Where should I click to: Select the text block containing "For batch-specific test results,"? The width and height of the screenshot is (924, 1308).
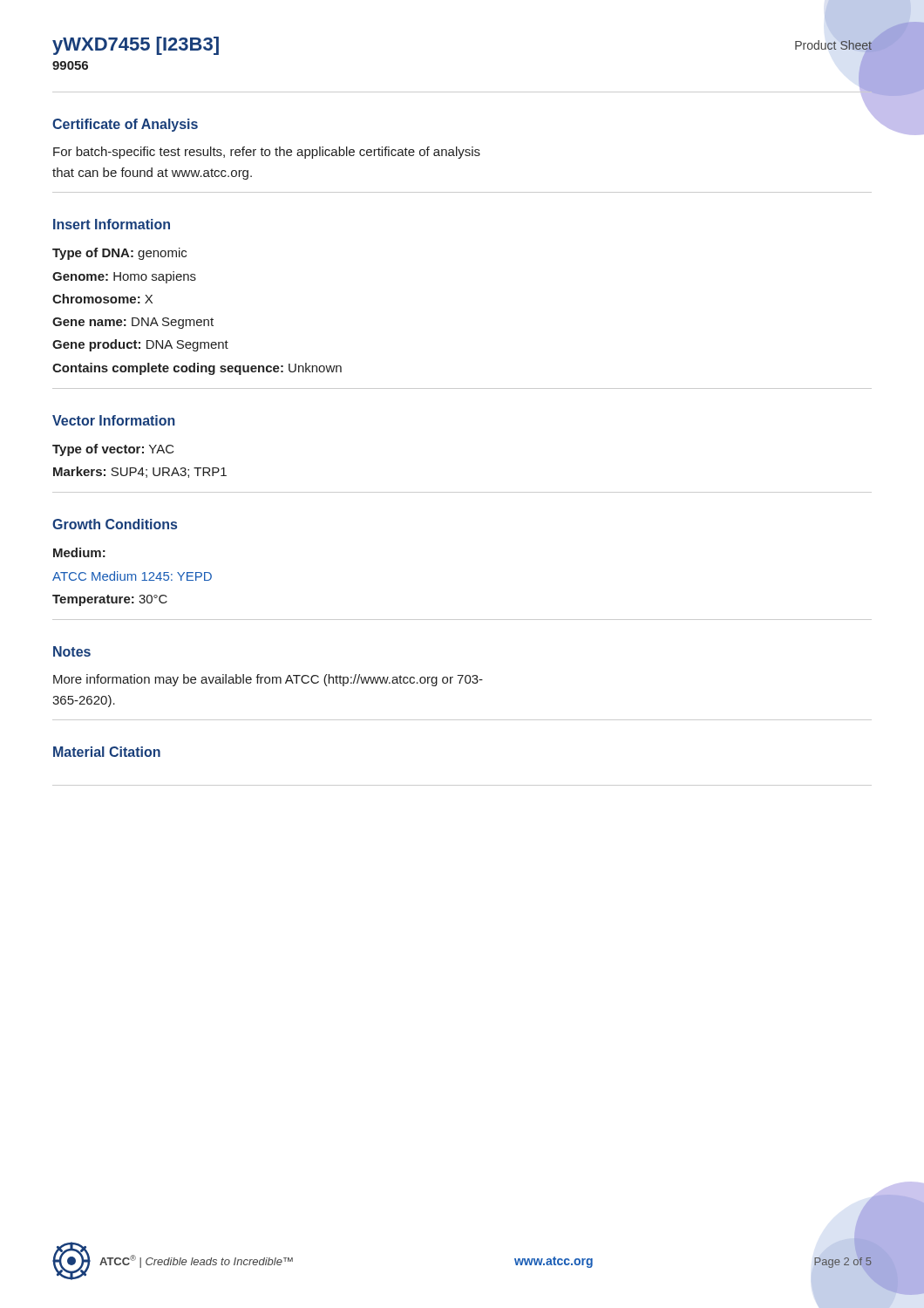point(462,163)
